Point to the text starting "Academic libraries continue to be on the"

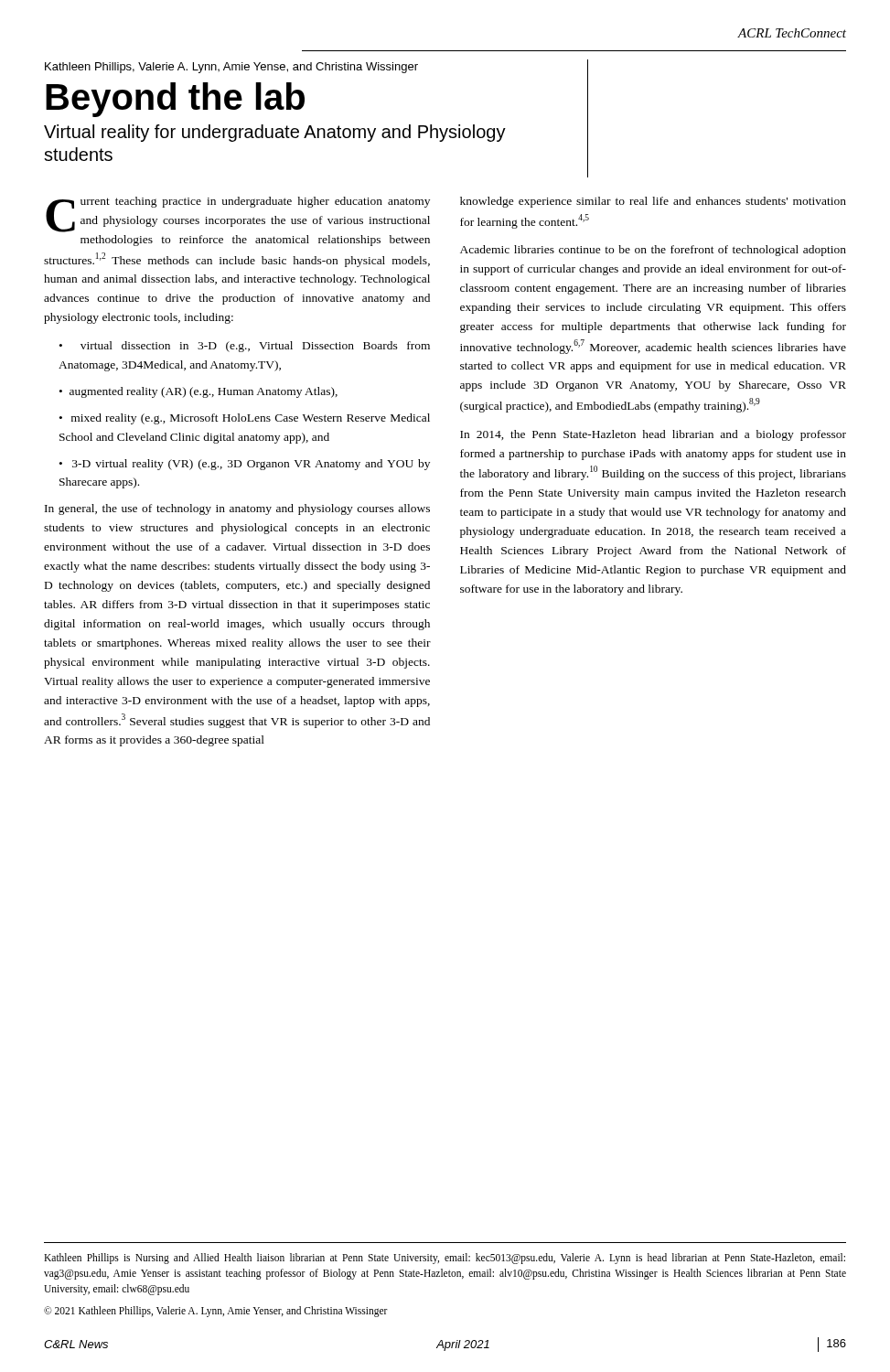(653, 327)
